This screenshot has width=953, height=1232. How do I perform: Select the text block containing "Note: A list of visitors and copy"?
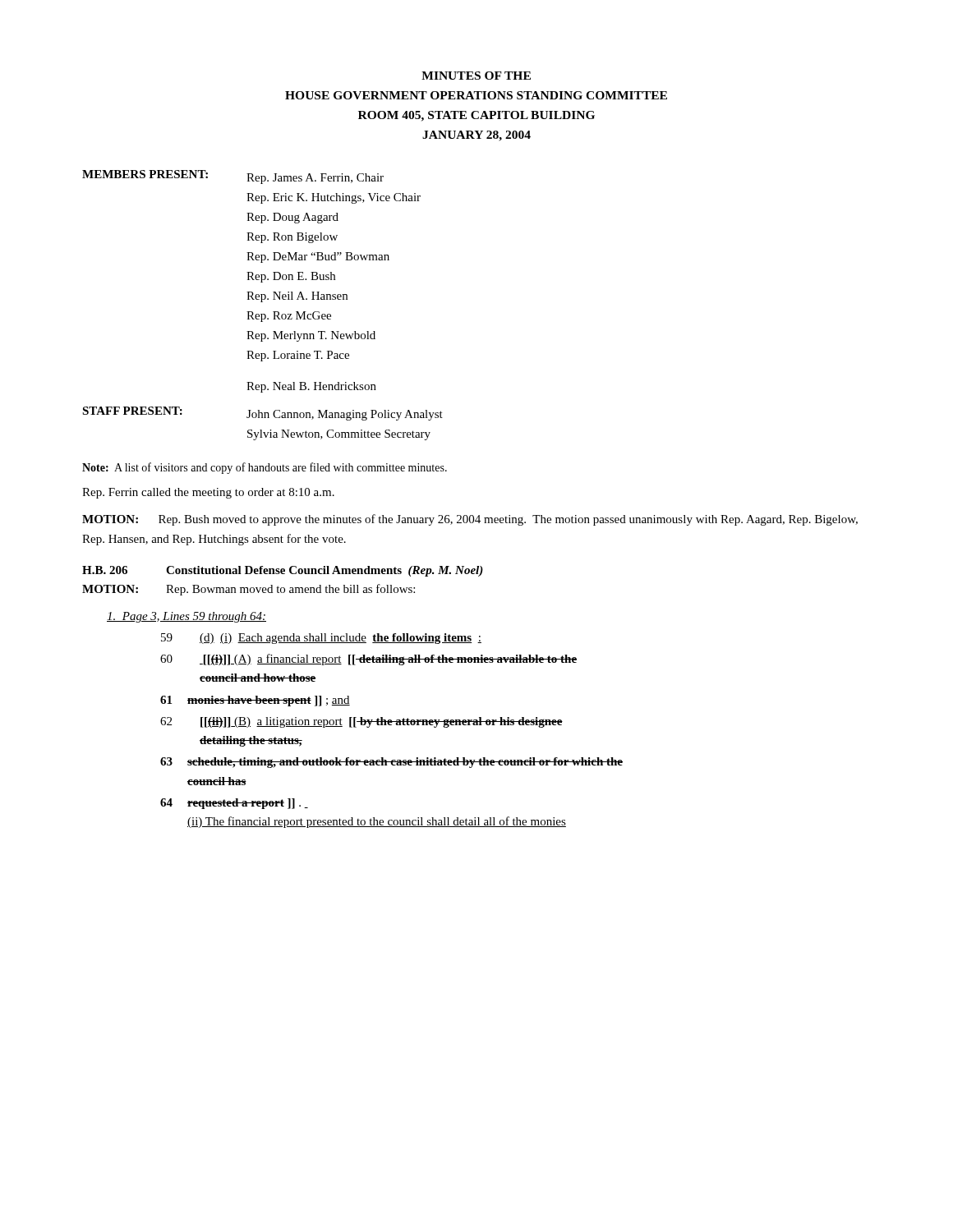tap(265, 468)
